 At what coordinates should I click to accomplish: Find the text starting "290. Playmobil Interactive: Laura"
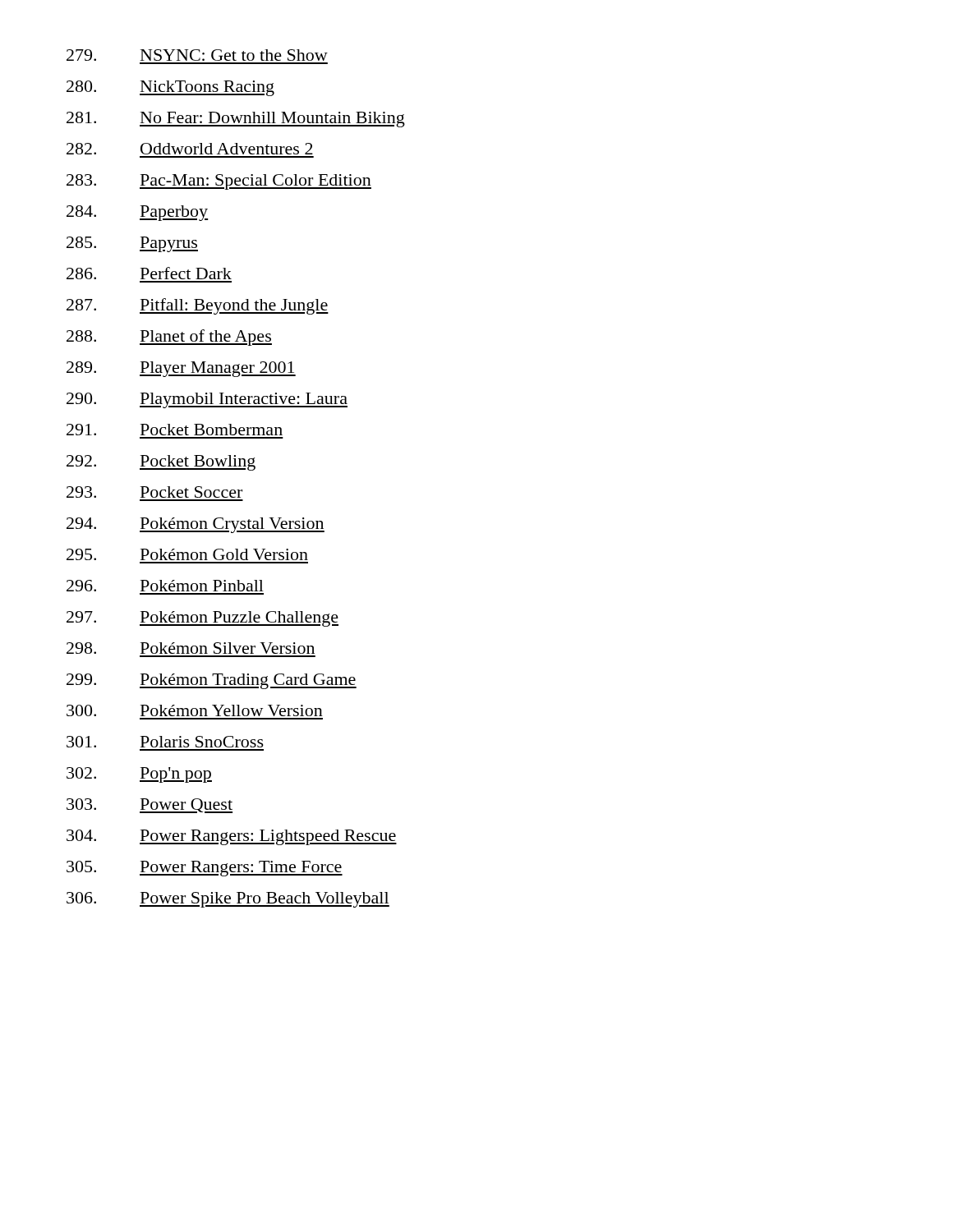click(207, 398)
